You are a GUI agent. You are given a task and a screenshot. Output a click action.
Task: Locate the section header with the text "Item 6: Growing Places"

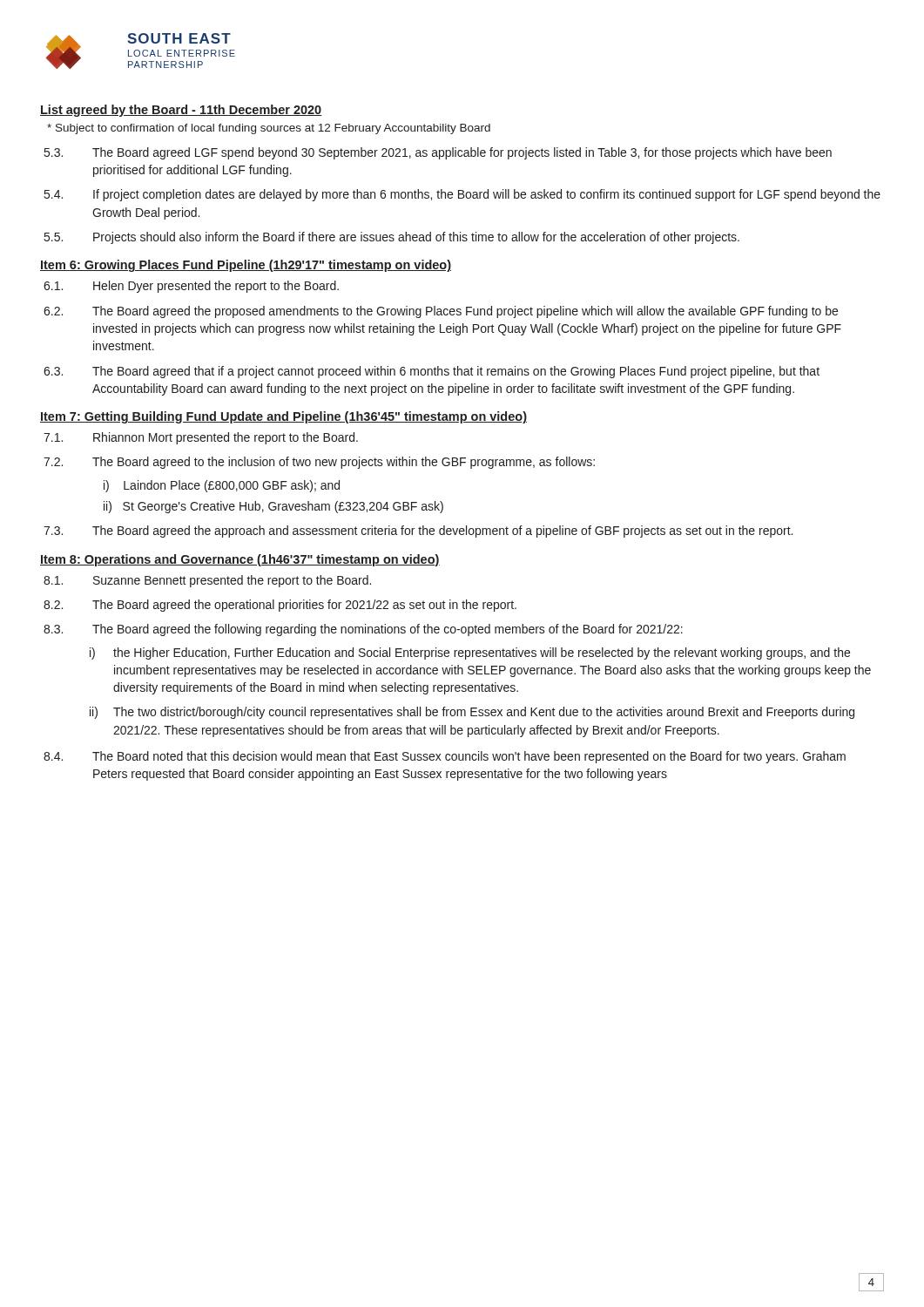pos(246,265)
